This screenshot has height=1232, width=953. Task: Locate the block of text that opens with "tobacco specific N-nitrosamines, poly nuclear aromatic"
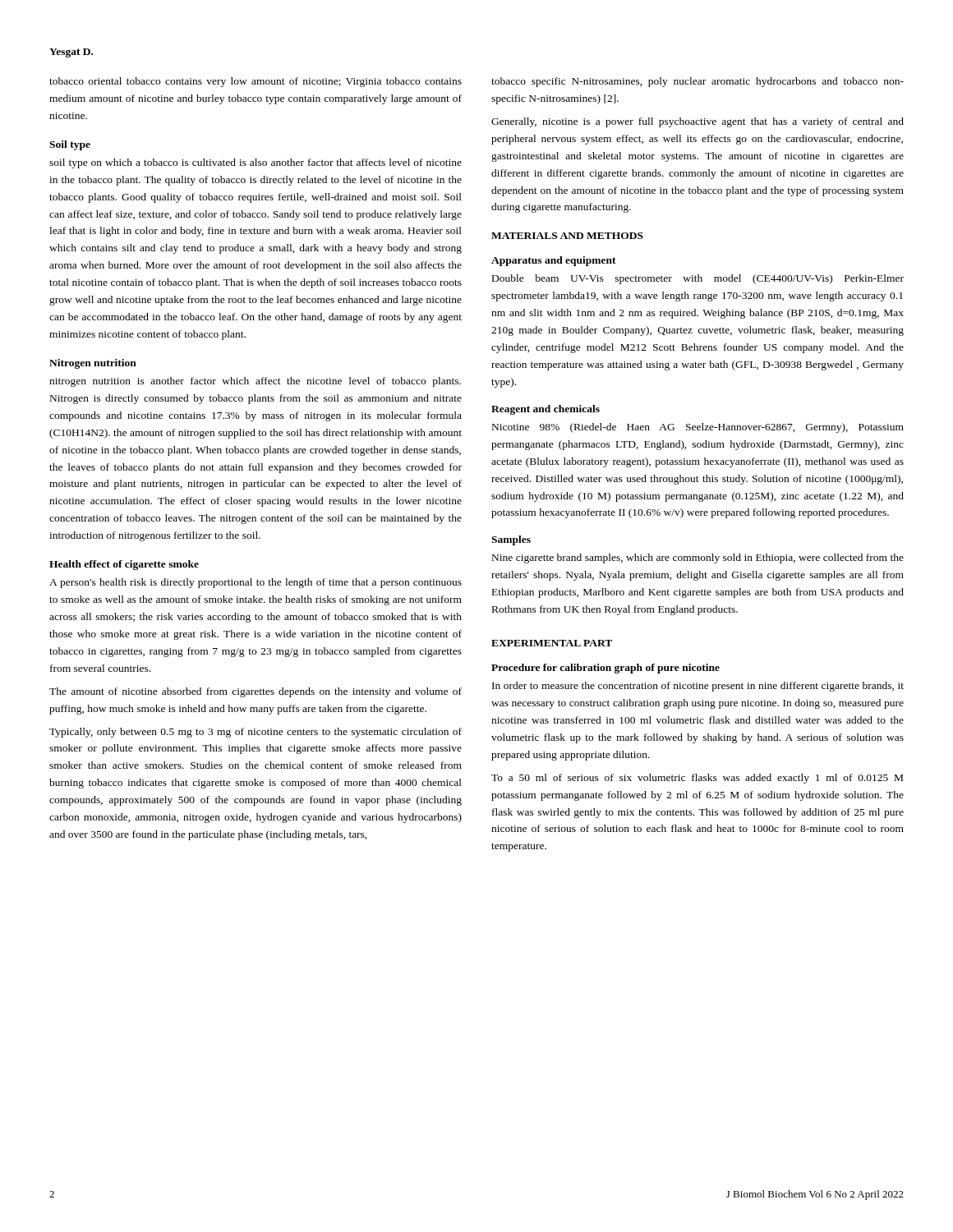tap(698, 145)
